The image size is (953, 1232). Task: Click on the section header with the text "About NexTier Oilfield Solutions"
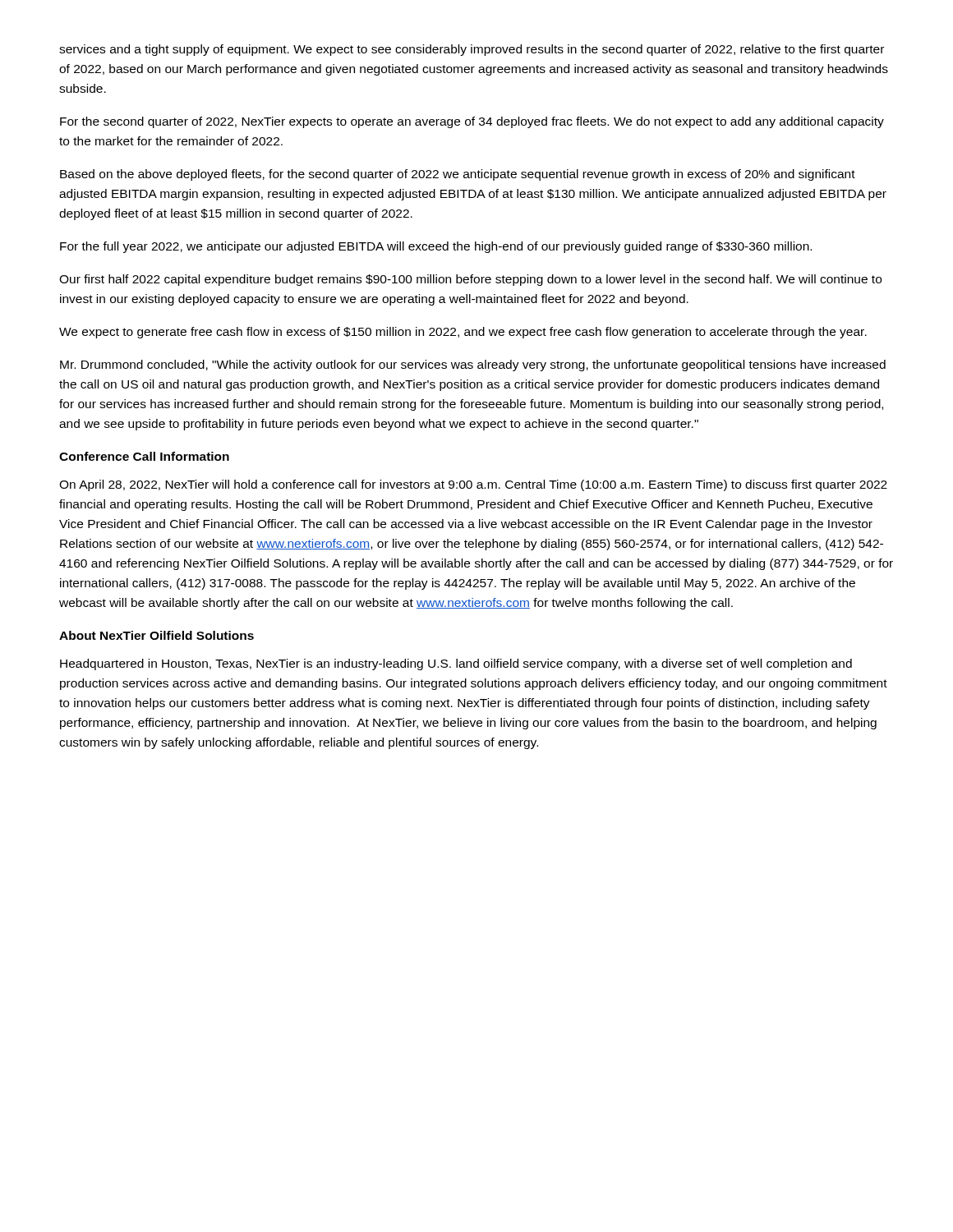tap(157, 636)
